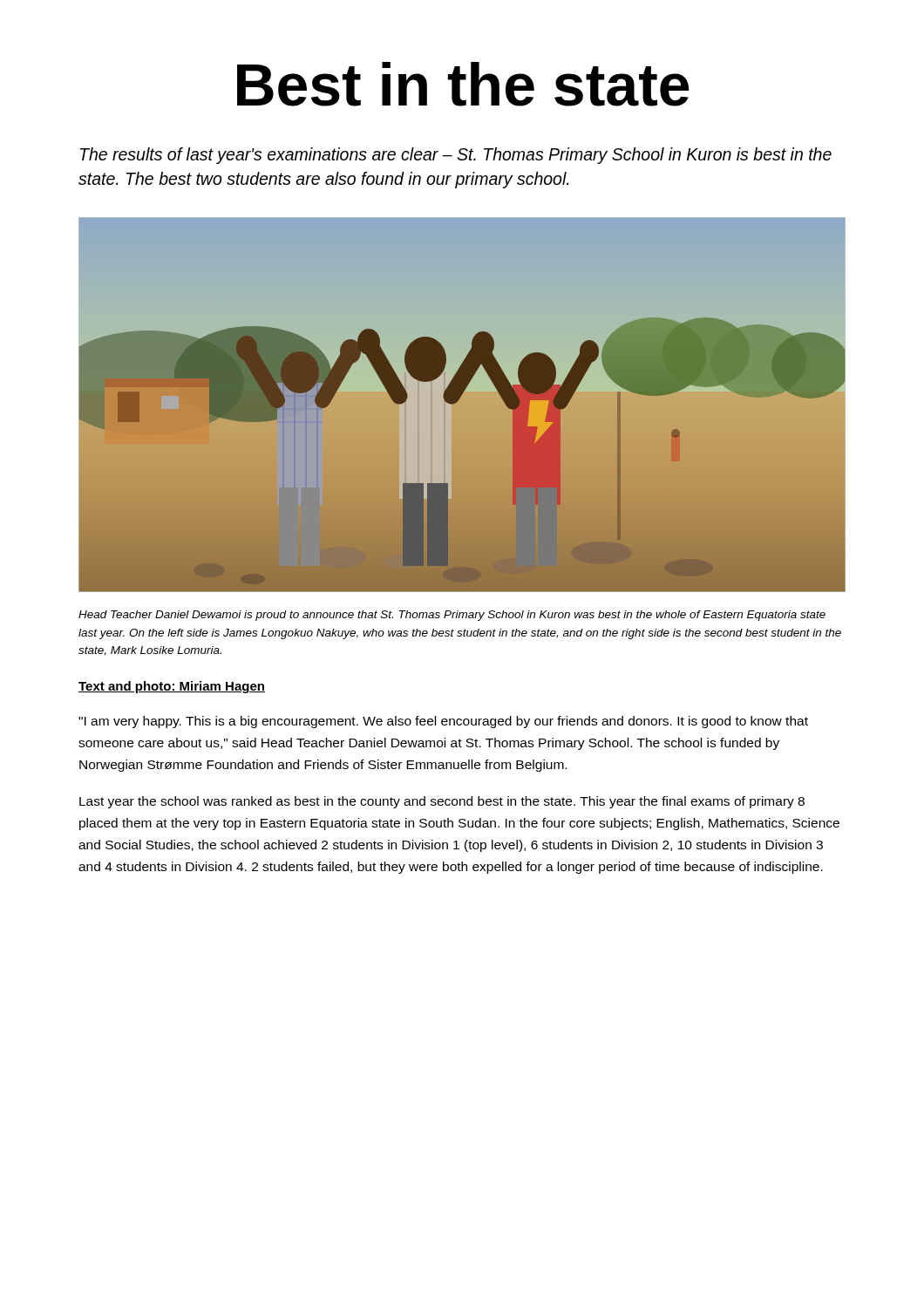Viewport: 924px width, 1308px height.
Task: Navigate to the element starting "Last year the school was ranked as"
Action: click(x=459, y=834)
